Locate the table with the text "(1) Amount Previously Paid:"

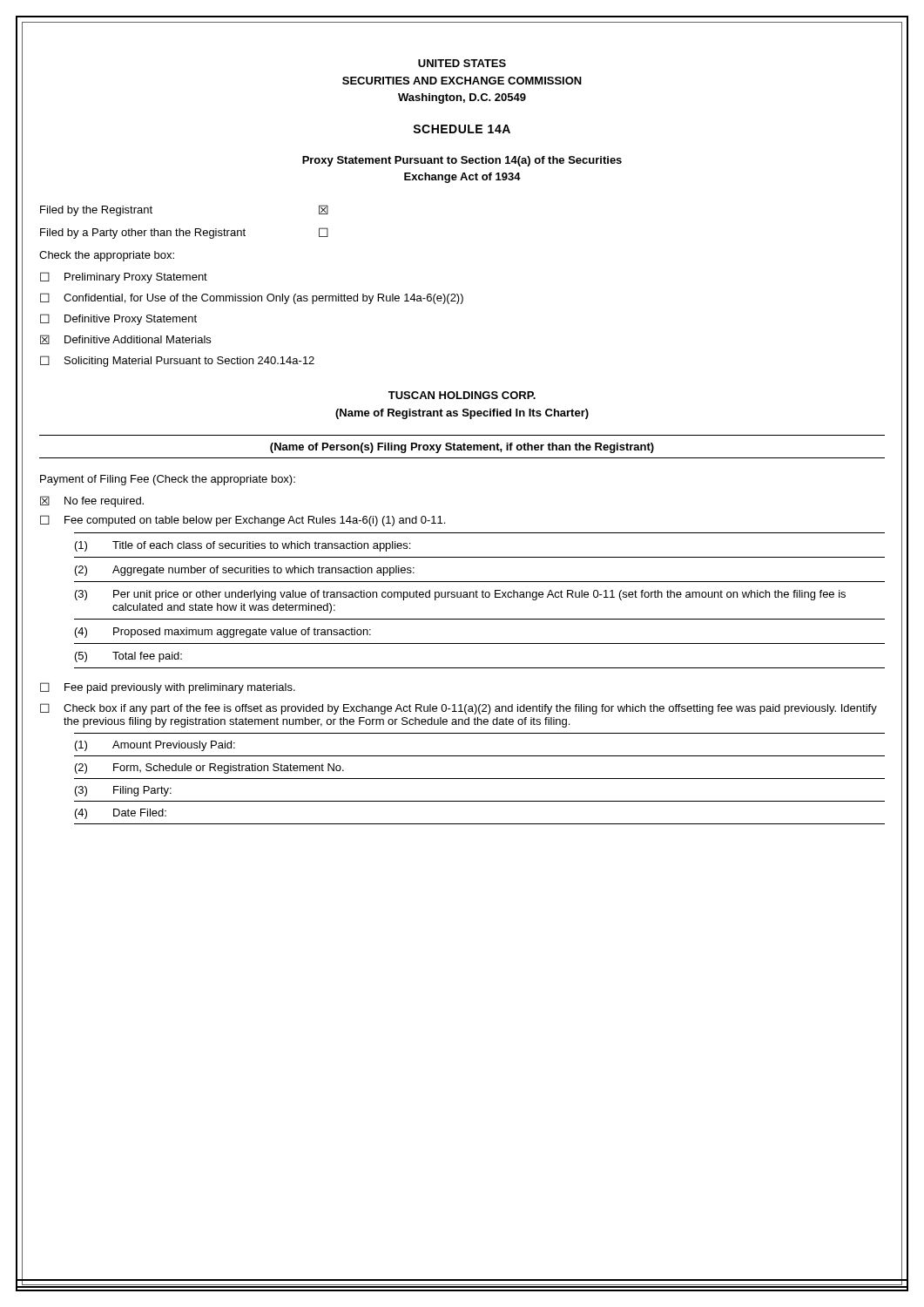coord(479,779)
